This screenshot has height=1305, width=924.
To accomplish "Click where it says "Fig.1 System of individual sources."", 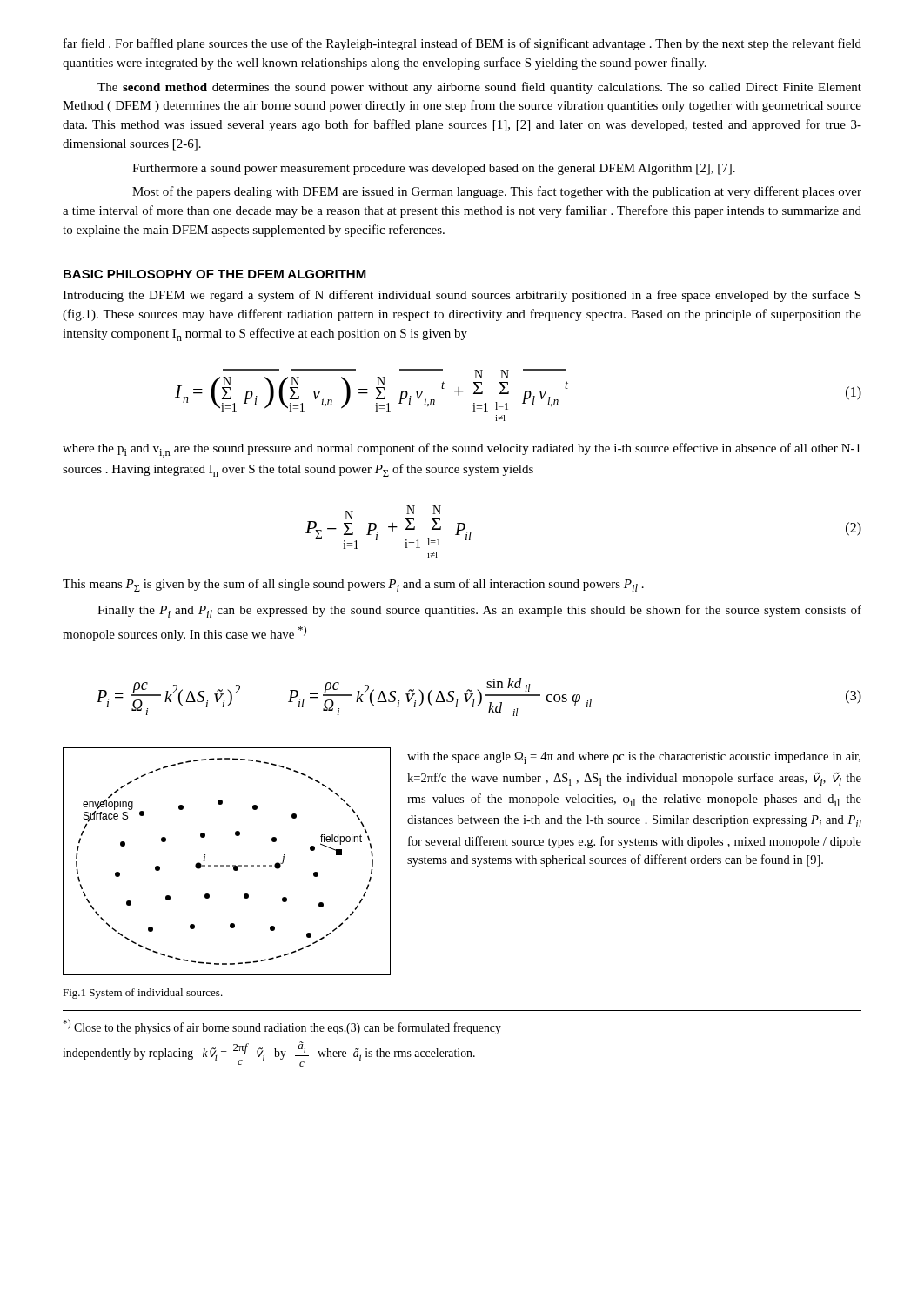I will [x=143, y=992].
